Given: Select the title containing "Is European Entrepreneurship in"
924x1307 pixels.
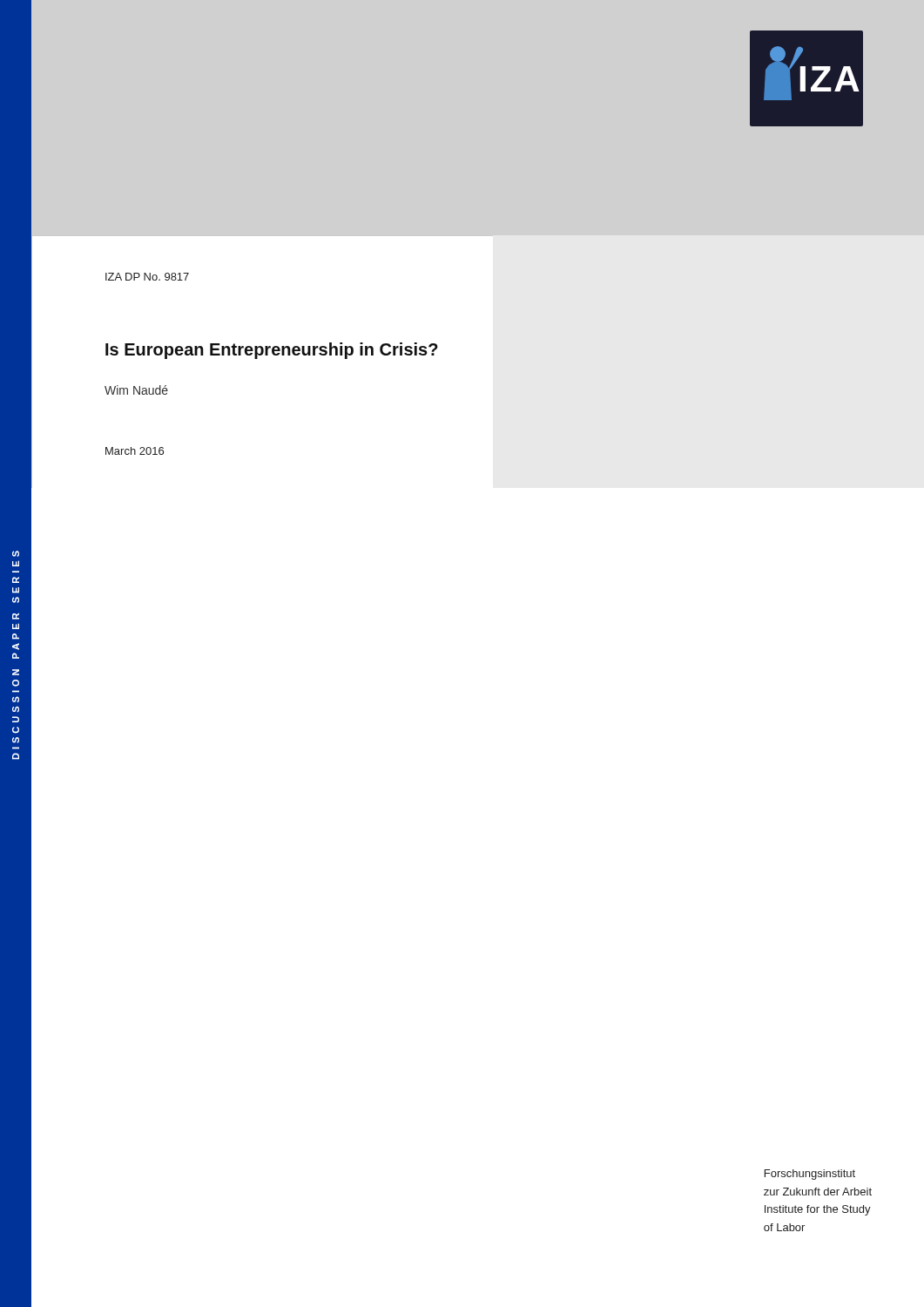Looking at the screenshot, I should [271, 349].
